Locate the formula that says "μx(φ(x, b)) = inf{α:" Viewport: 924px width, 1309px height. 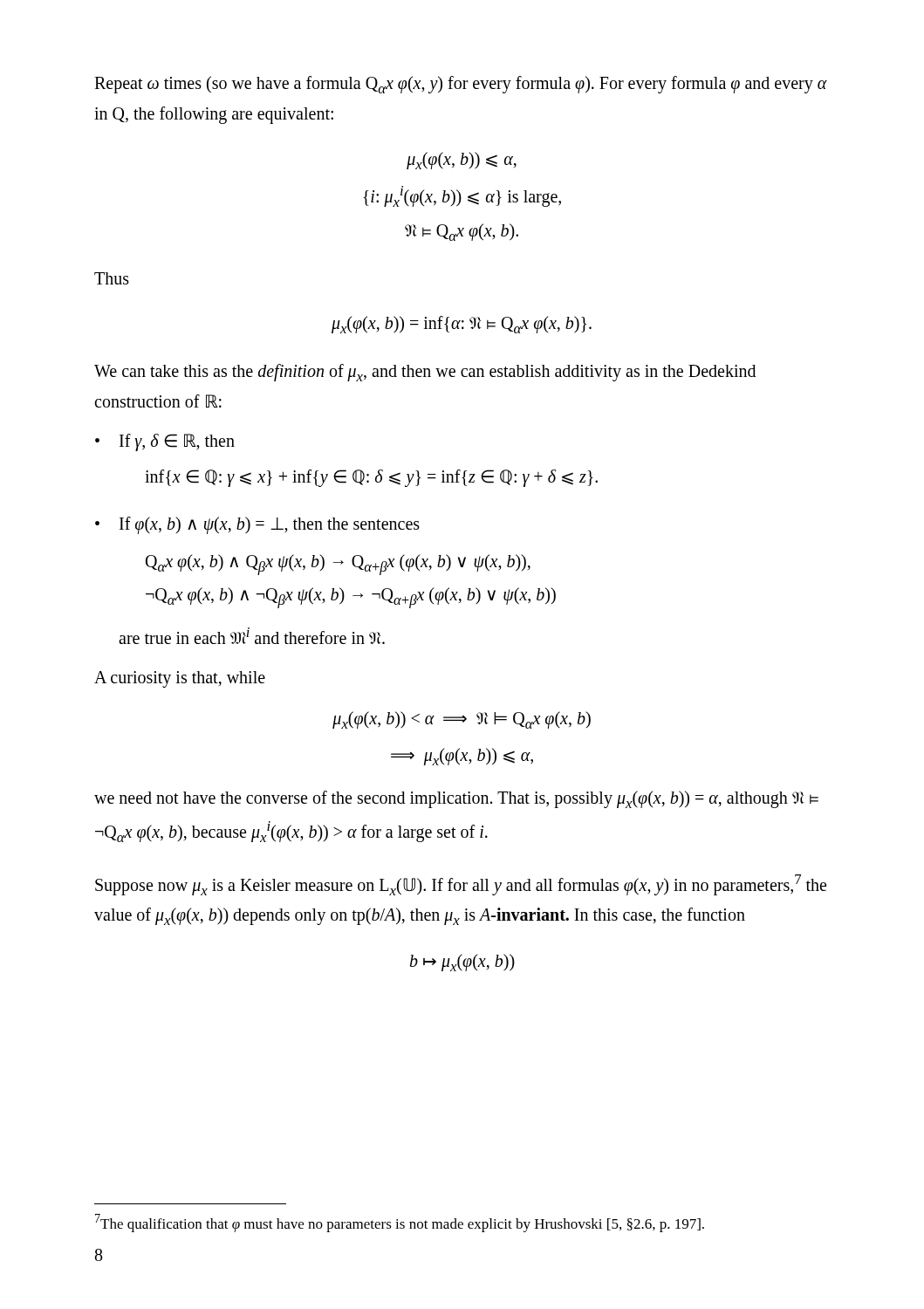462,326
